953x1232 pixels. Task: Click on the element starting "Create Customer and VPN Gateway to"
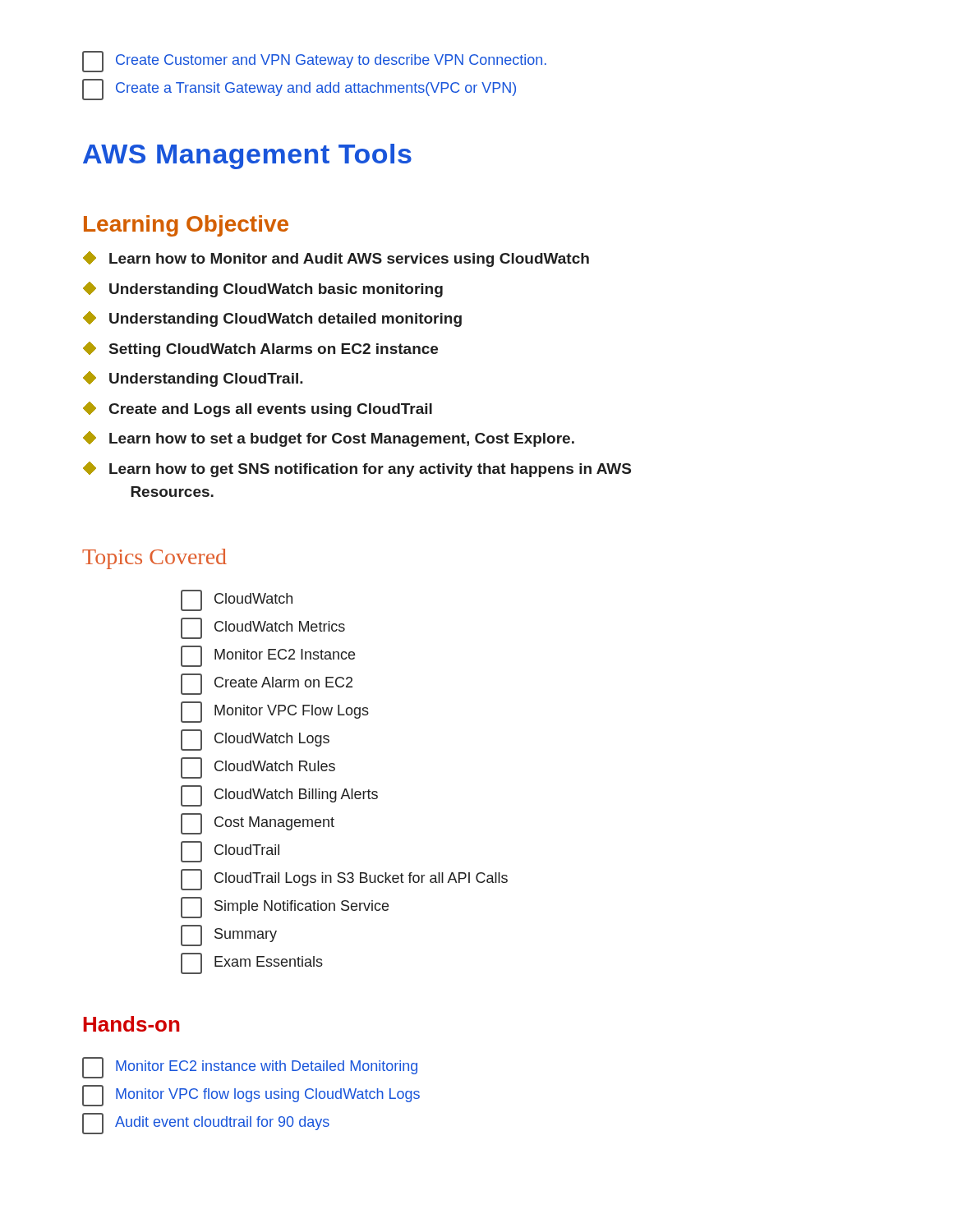485,75
